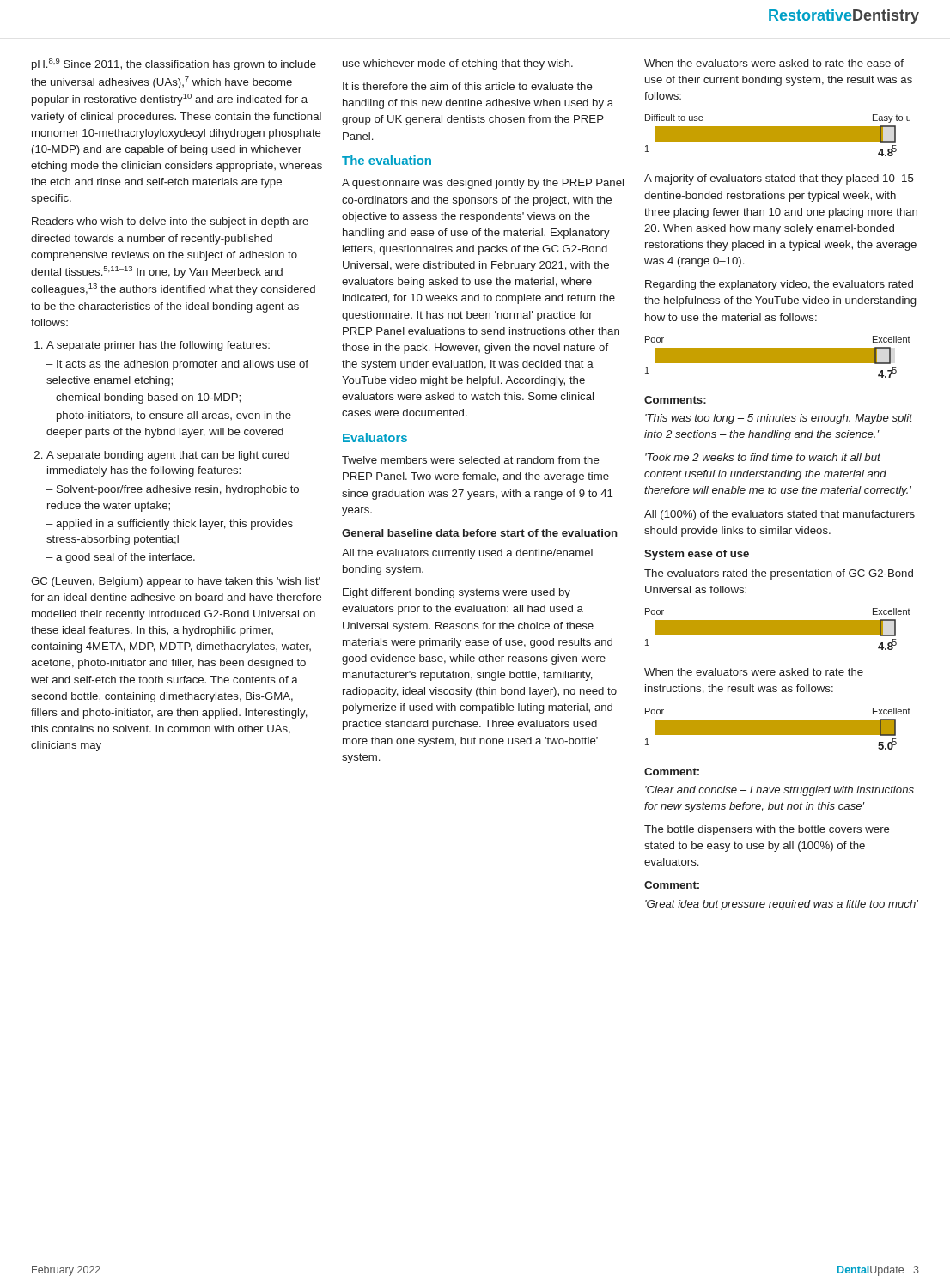Find the block on this page that starts "A questionnaire was"
Image resolution: width=950 pixels, height=1288 pixels.
484,298
